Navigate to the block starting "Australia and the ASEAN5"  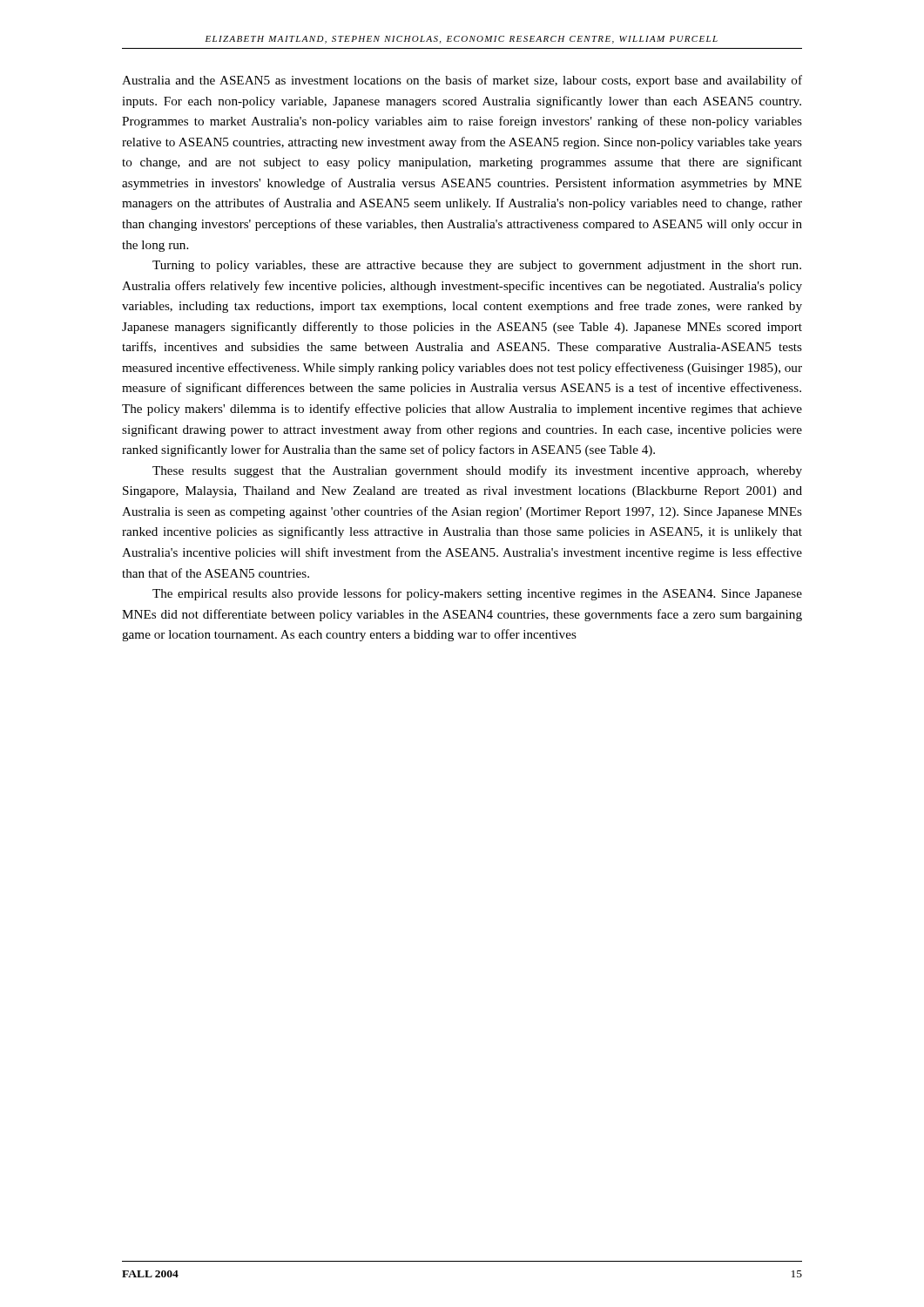[x=462, y=162]
